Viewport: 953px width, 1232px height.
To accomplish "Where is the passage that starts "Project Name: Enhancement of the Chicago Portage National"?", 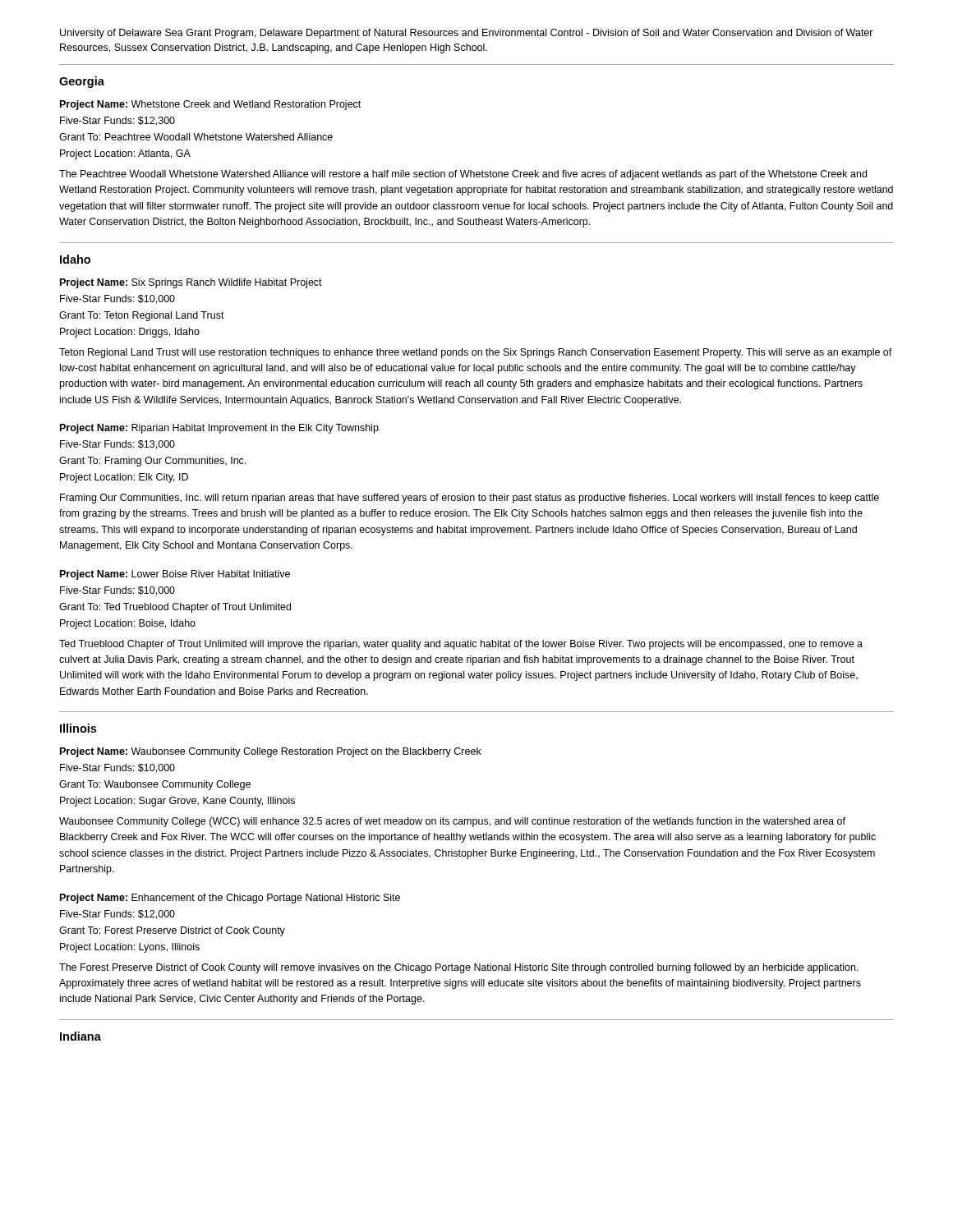I will [230, 899].
